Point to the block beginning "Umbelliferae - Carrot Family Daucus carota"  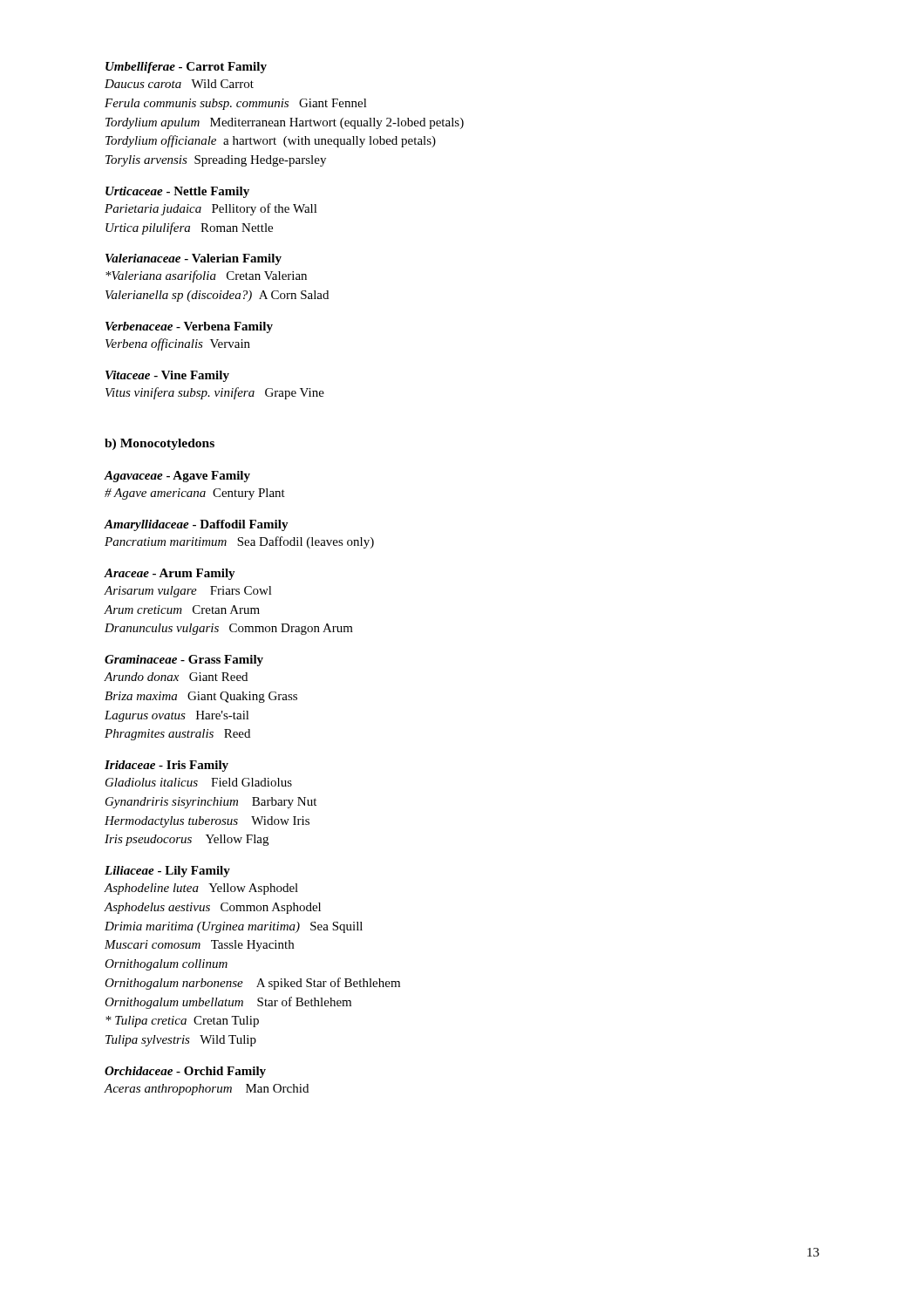coord(445,115)
